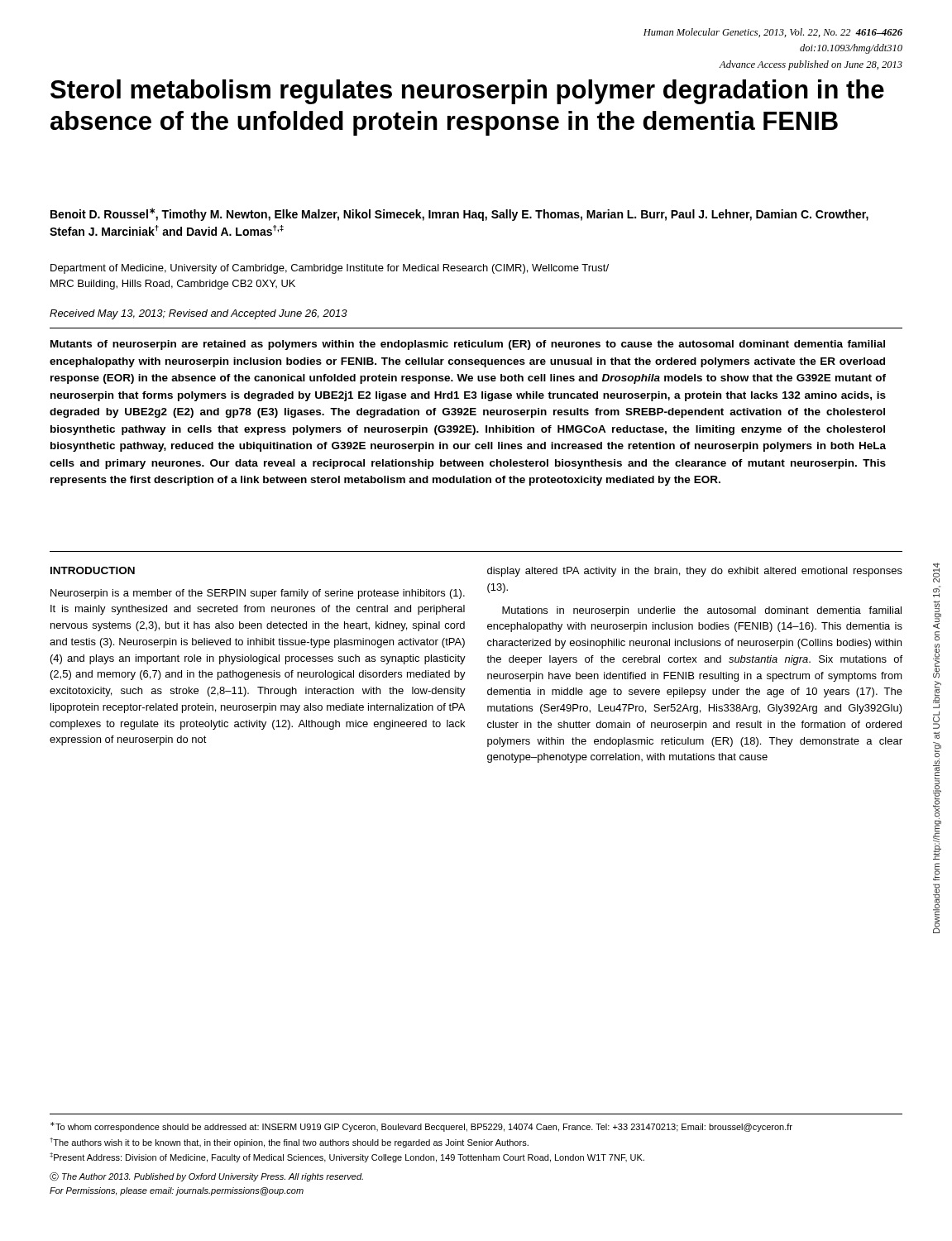Find the text block that says "Department of Medicine, University"

click(x=329, y=275)
